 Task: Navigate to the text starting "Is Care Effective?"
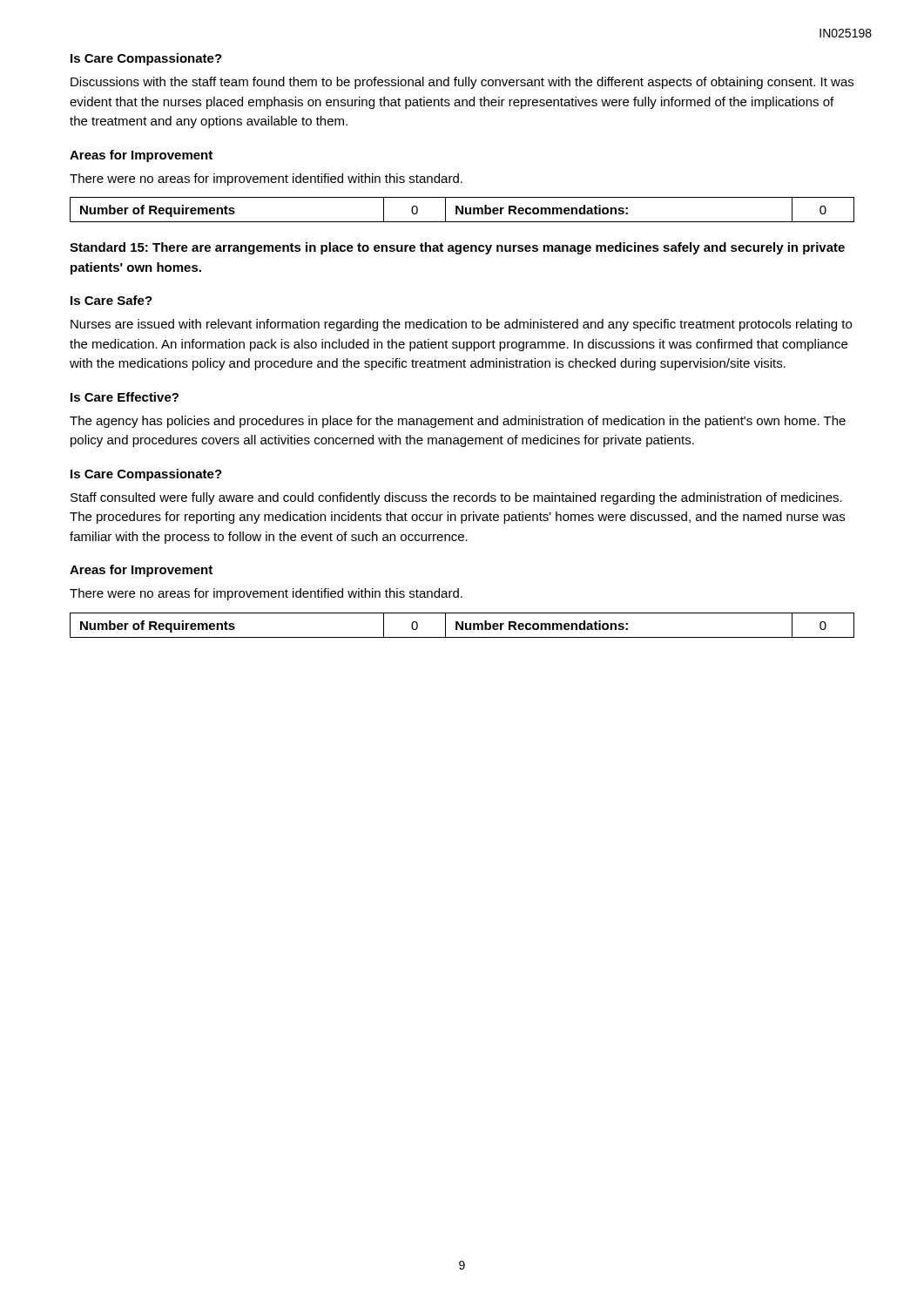pyautogui.click(x=125, y=396)
